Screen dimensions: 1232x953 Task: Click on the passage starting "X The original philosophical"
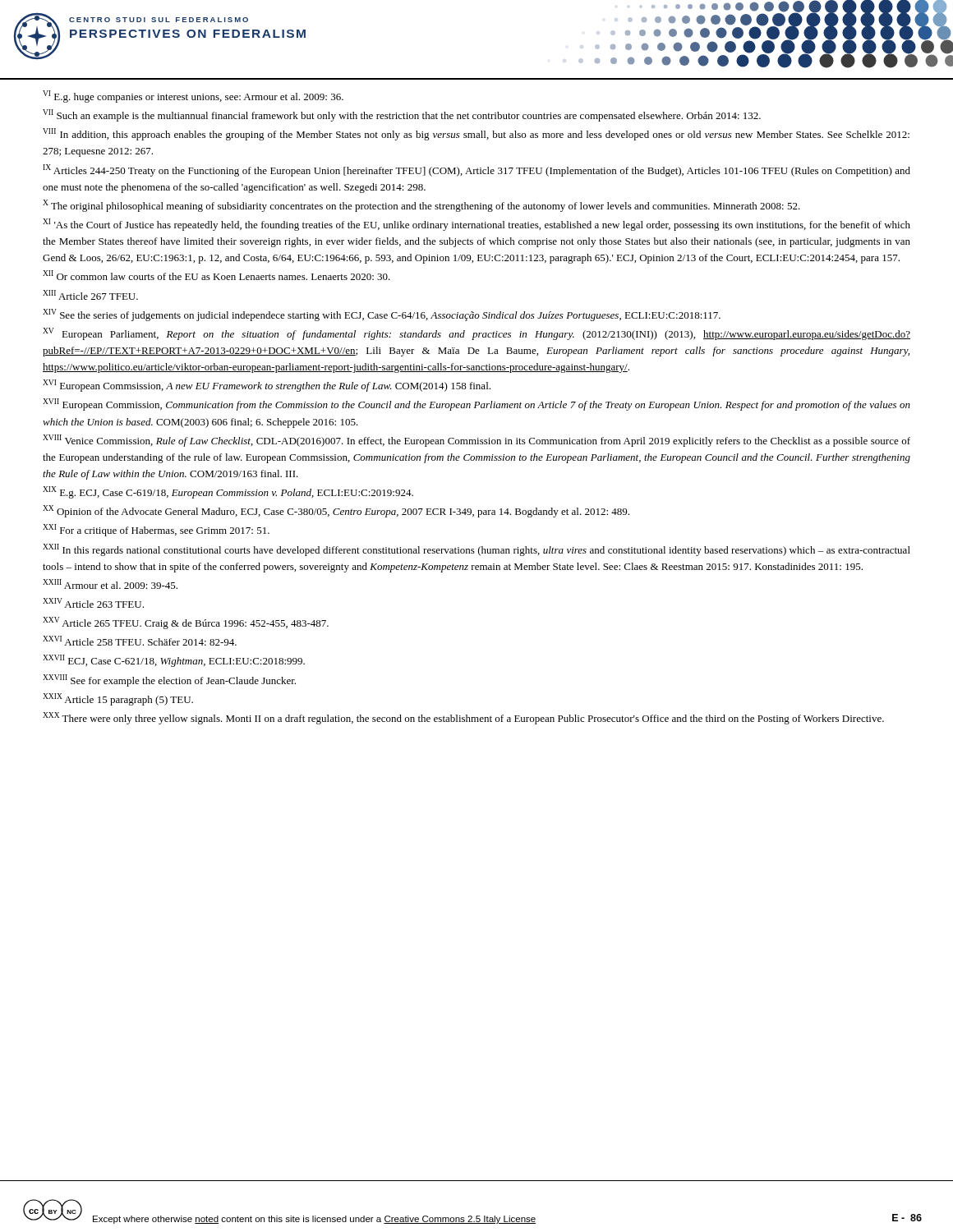pyautogui.click(x=422, y=205)
